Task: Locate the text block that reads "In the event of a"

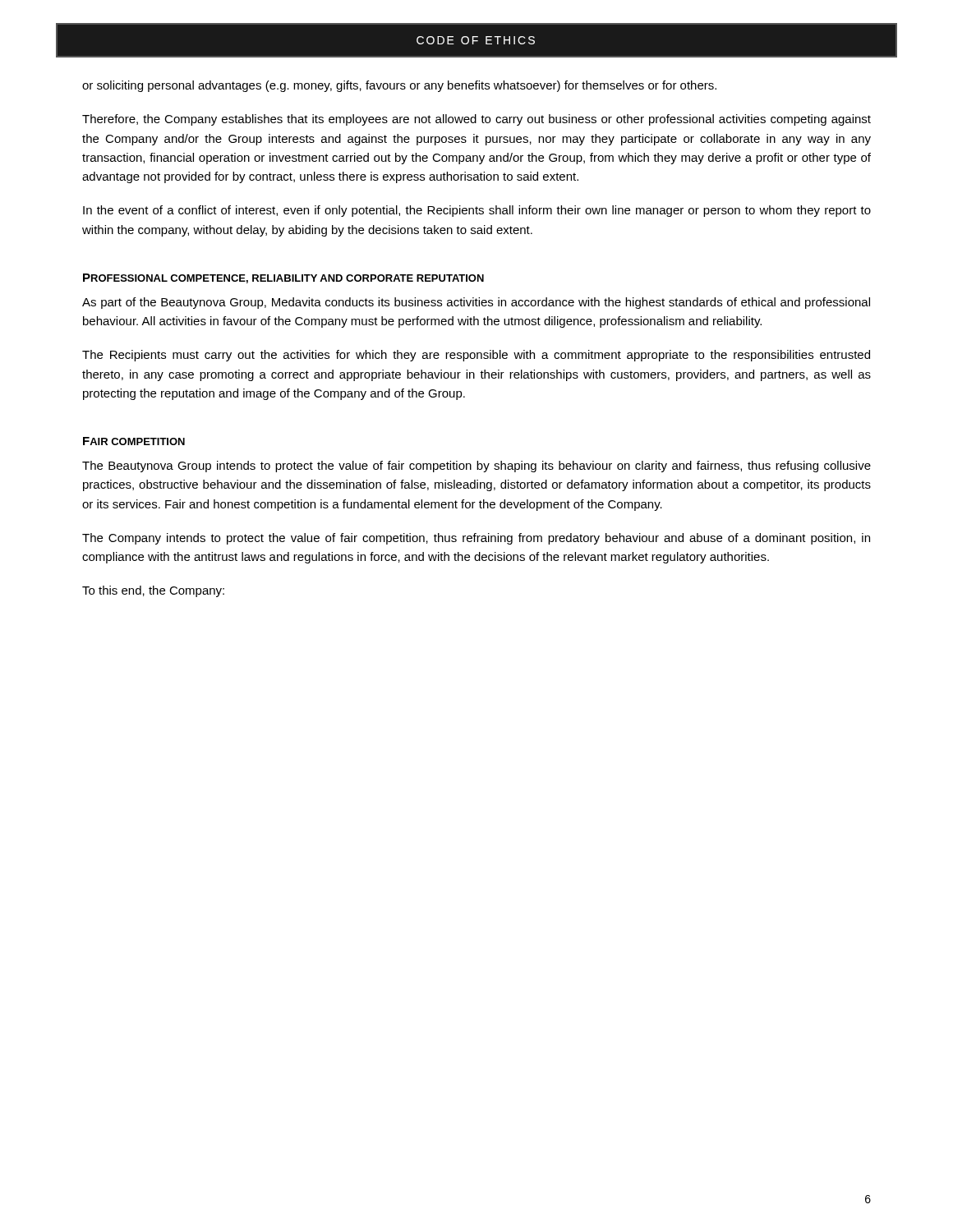Action: click(x=476, y=220)
